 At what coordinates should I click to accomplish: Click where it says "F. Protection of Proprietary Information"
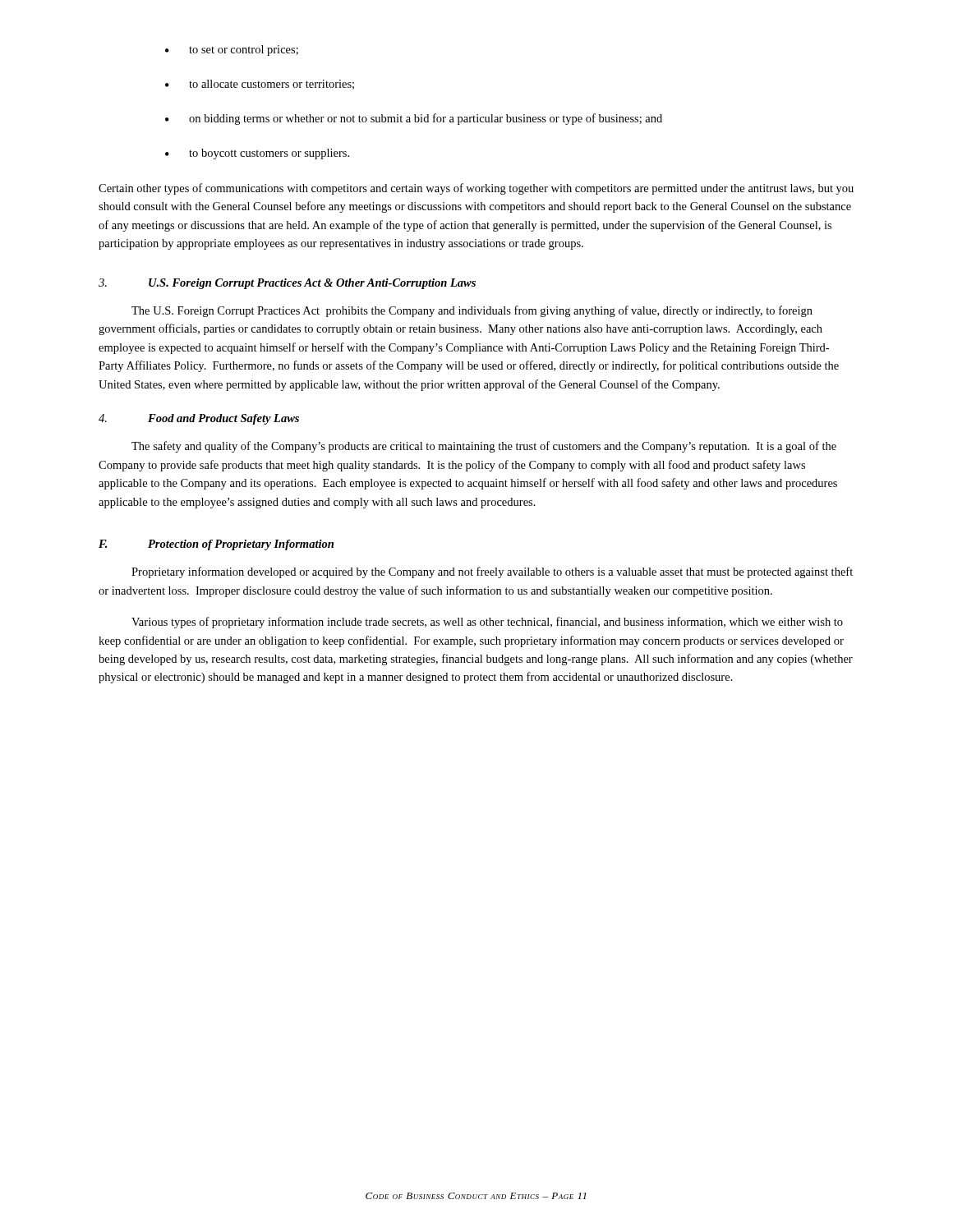coord(216,544)
